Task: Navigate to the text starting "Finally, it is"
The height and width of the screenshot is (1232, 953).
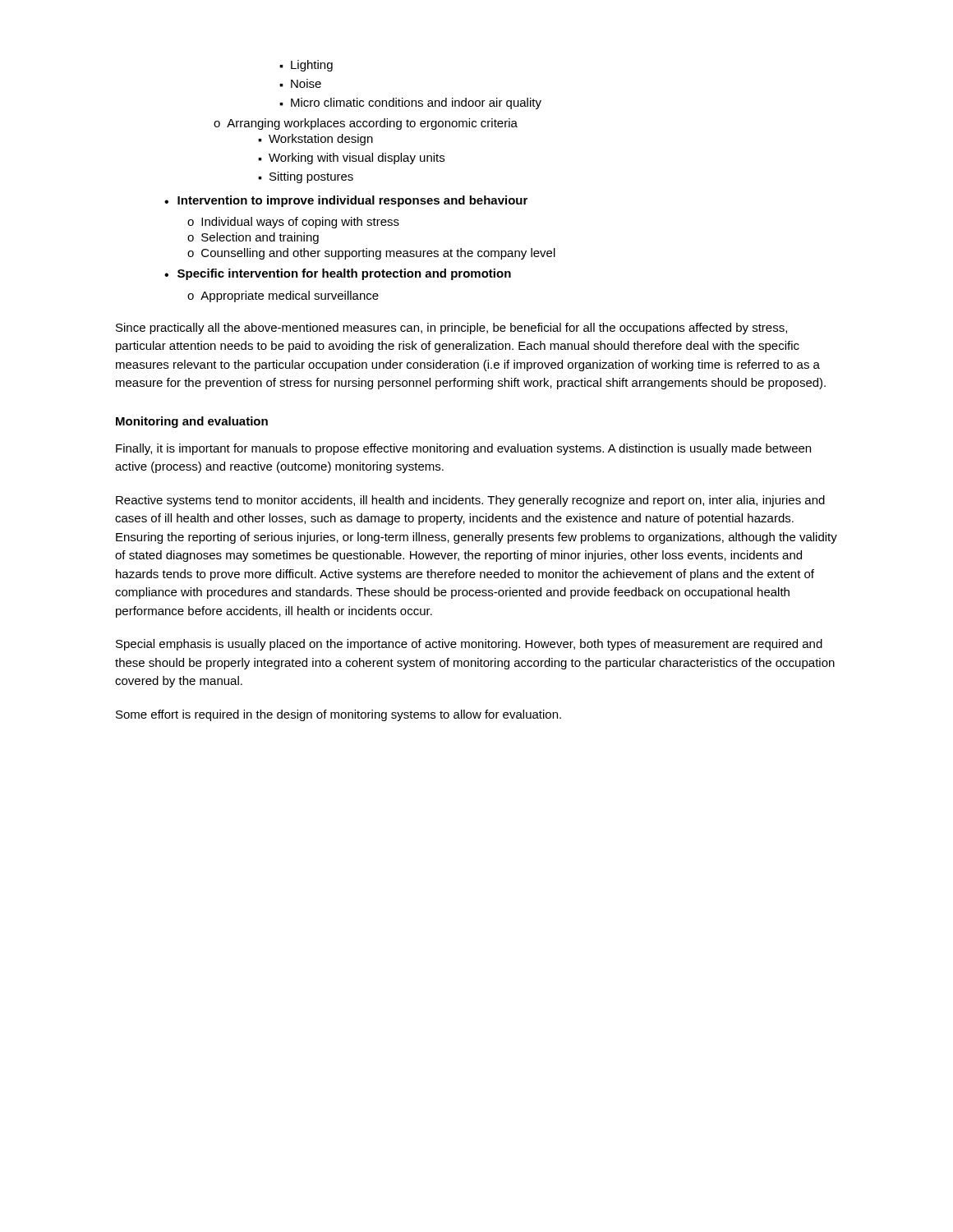Action: click(463, 457)
